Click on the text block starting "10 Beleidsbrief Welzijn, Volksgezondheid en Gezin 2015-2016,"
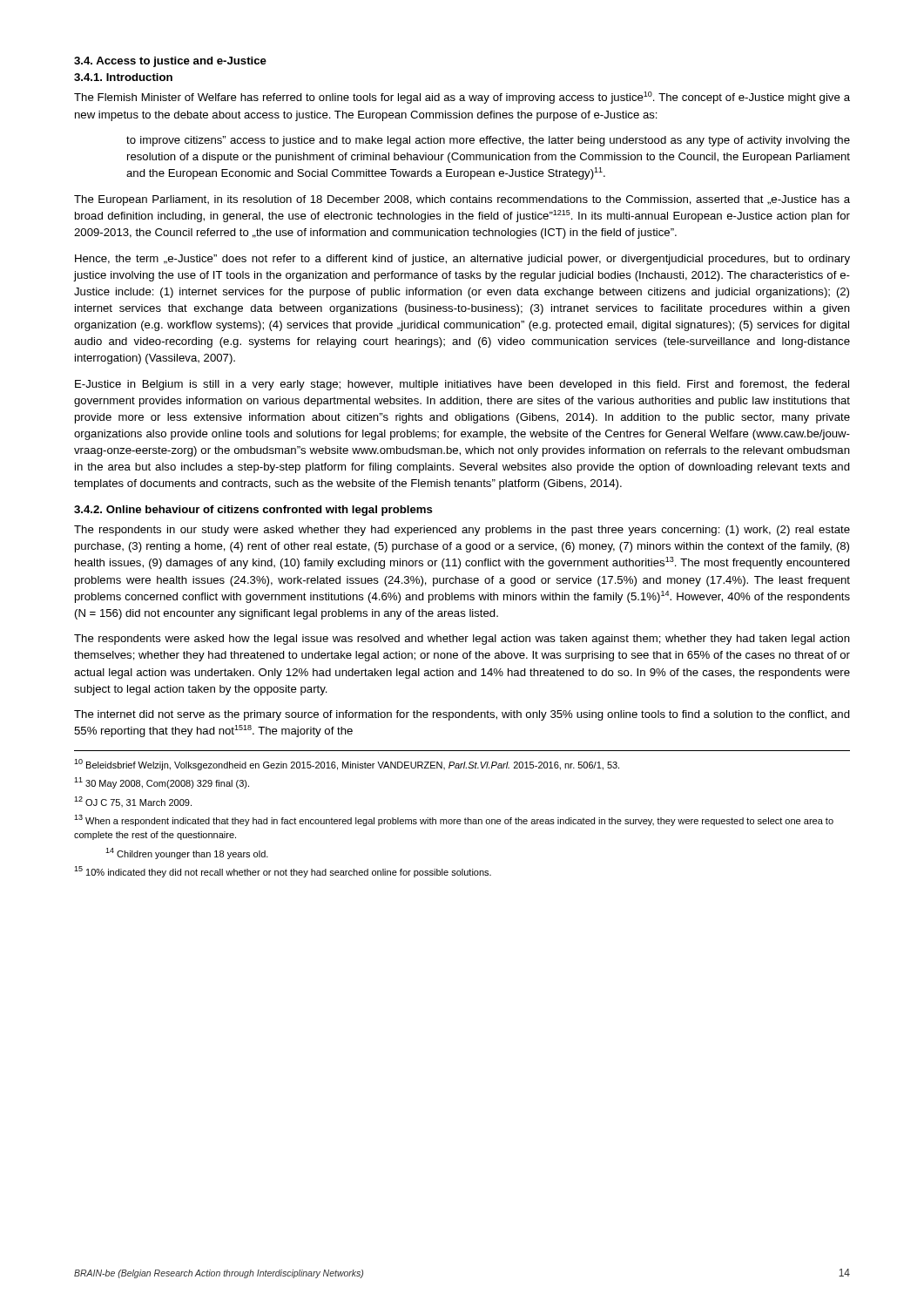 pyautogui.click(x=347, y=763)
